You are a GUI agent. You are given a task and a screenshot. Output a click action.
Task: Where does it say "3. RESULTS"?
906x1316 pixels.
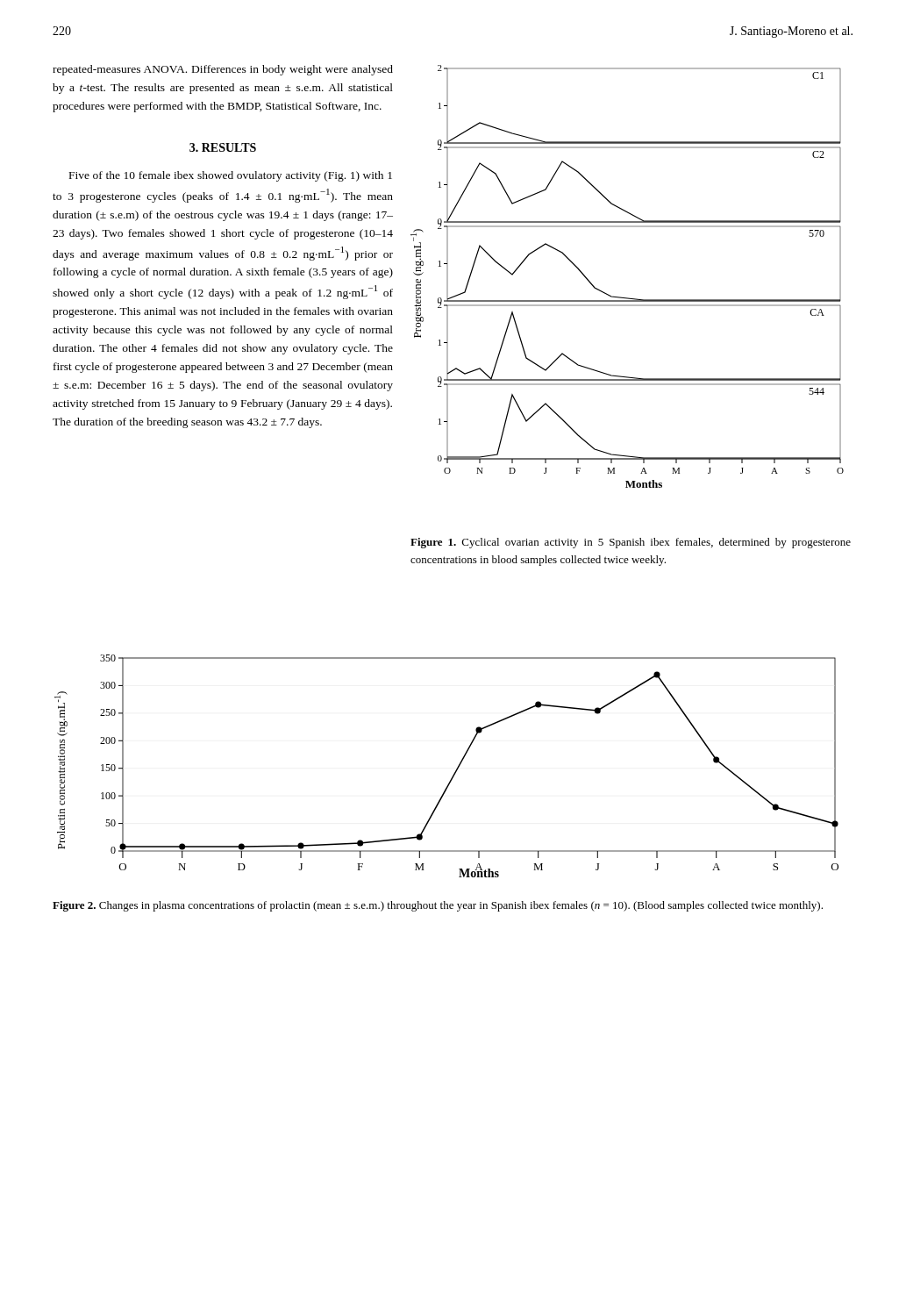tap(223, 148)
